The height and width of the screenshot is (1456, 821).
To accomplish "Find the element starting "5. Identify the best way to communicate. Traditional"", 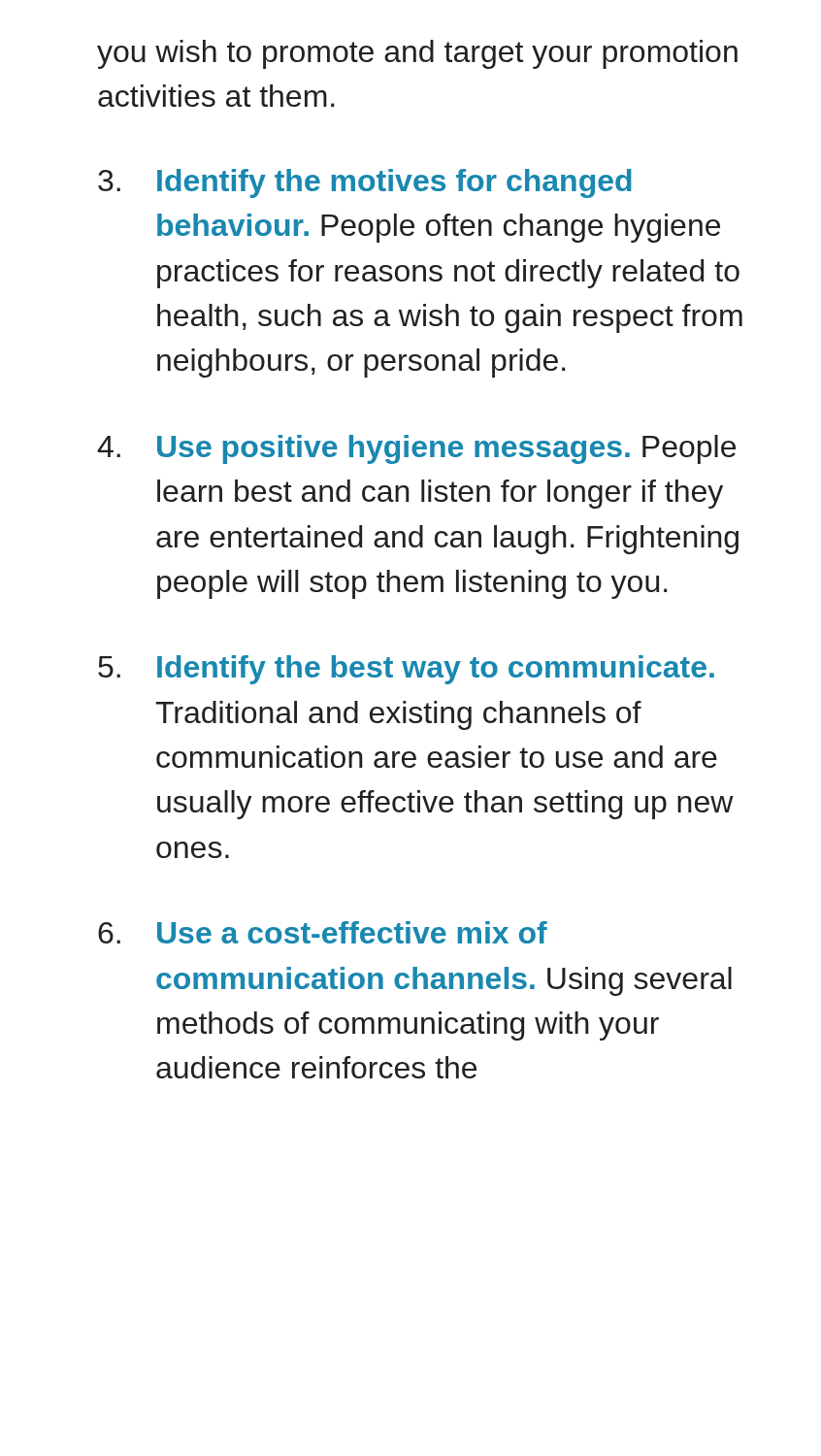I will [x=430, y=757].
